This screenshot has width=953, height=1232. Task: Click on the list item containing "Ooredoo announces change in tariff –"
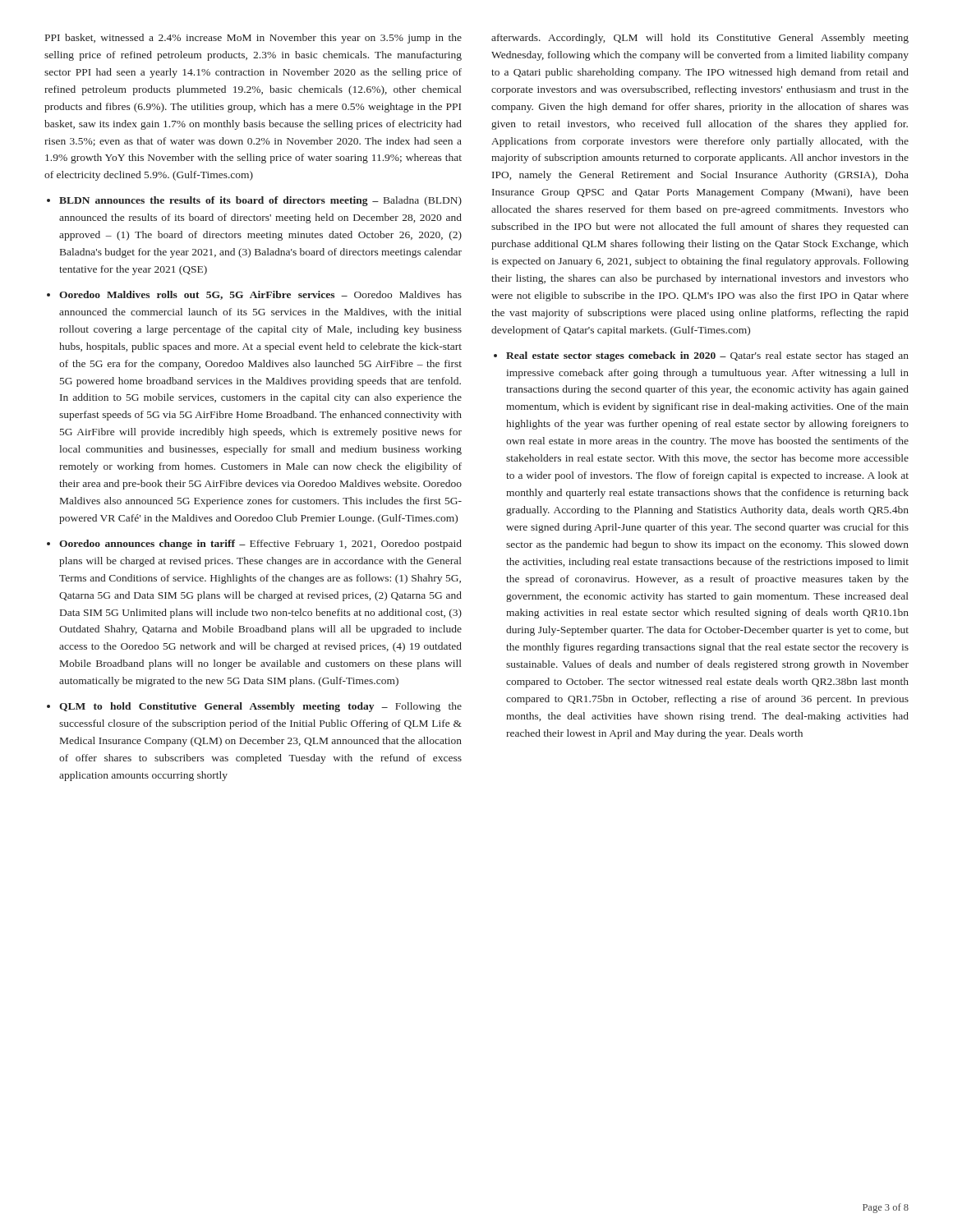pos(260,612)
